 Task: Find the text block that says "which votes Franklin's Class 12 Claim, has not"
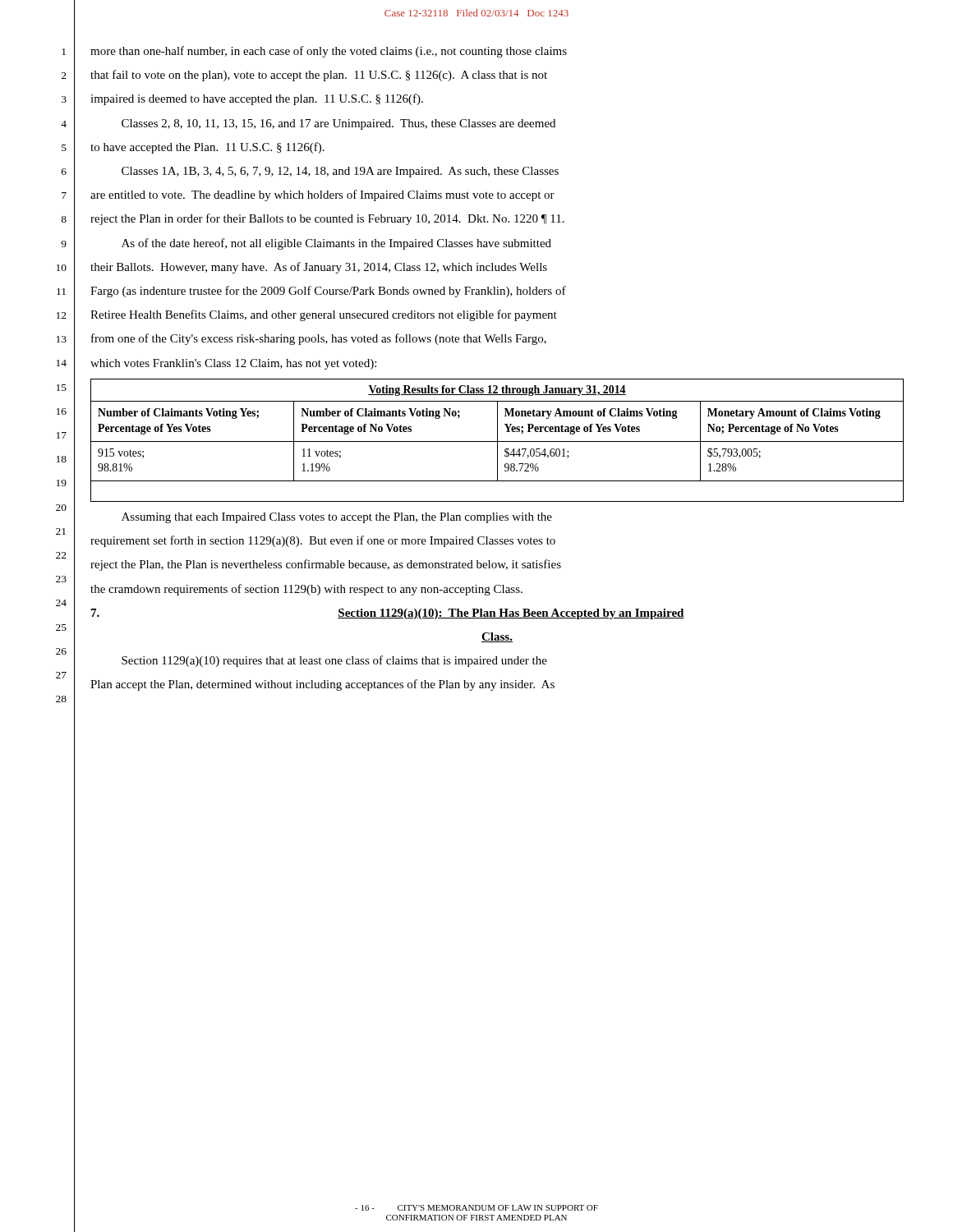[234, 363]
